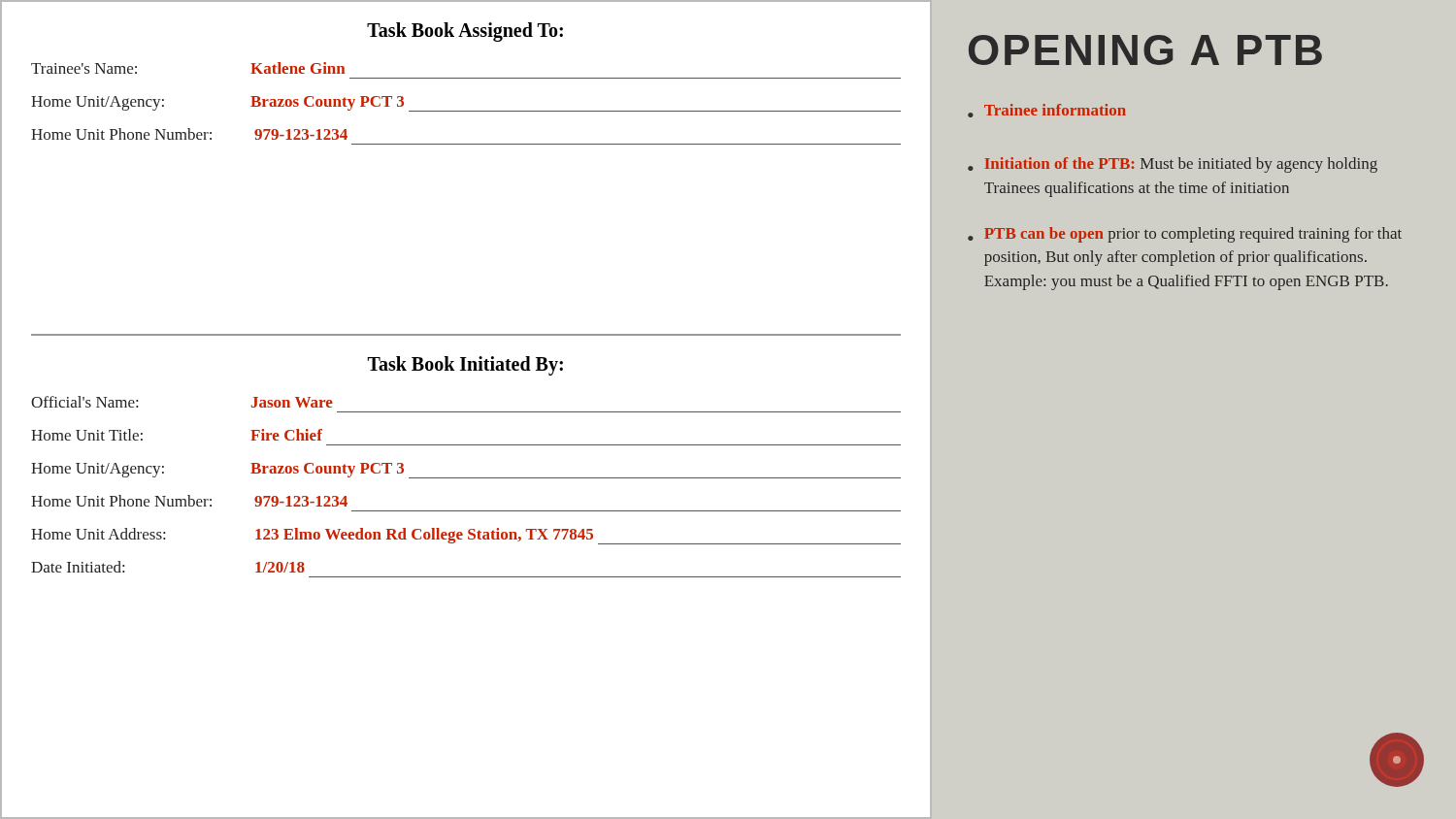Navigate to the region starting "• Trainee information"
The height and width of the screenshot is (819, 1456).
pyautogui.click(x=1047, y=111)
